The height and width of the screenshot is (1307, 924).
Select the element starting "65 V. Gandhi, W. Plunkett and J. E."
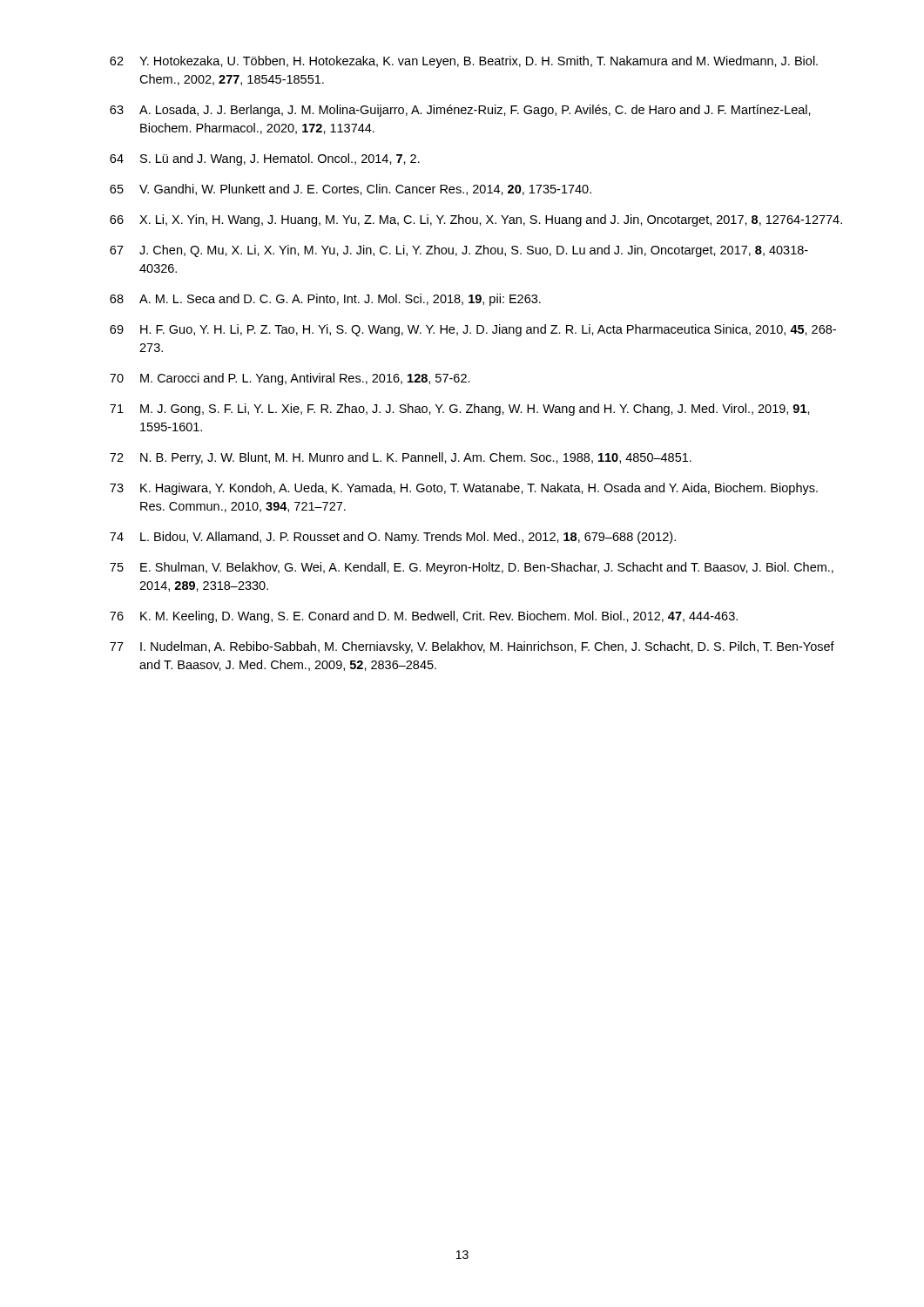click(462, 190)
